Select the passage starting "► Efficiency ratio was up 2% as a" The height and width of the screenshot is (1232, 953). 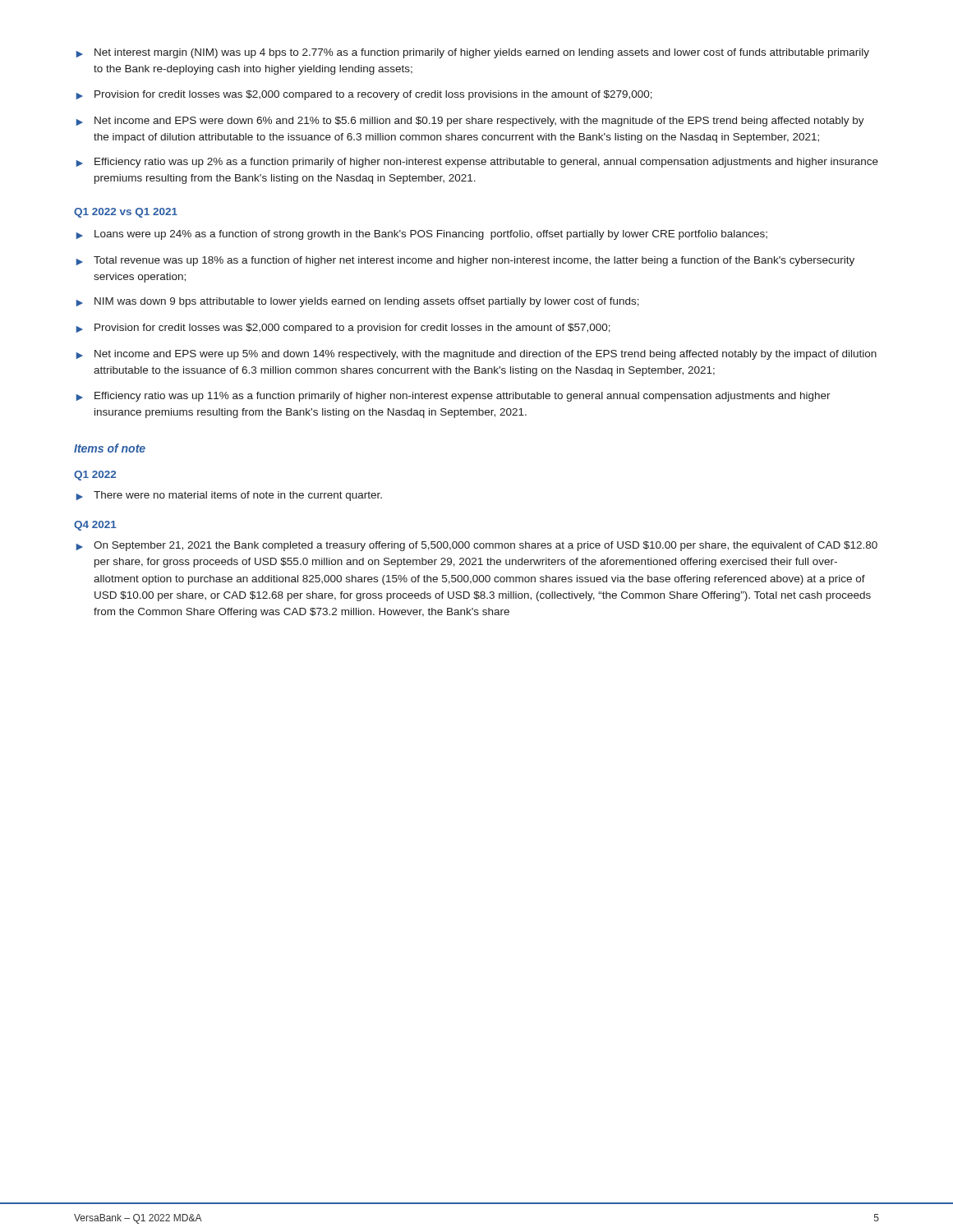[476, 170]
